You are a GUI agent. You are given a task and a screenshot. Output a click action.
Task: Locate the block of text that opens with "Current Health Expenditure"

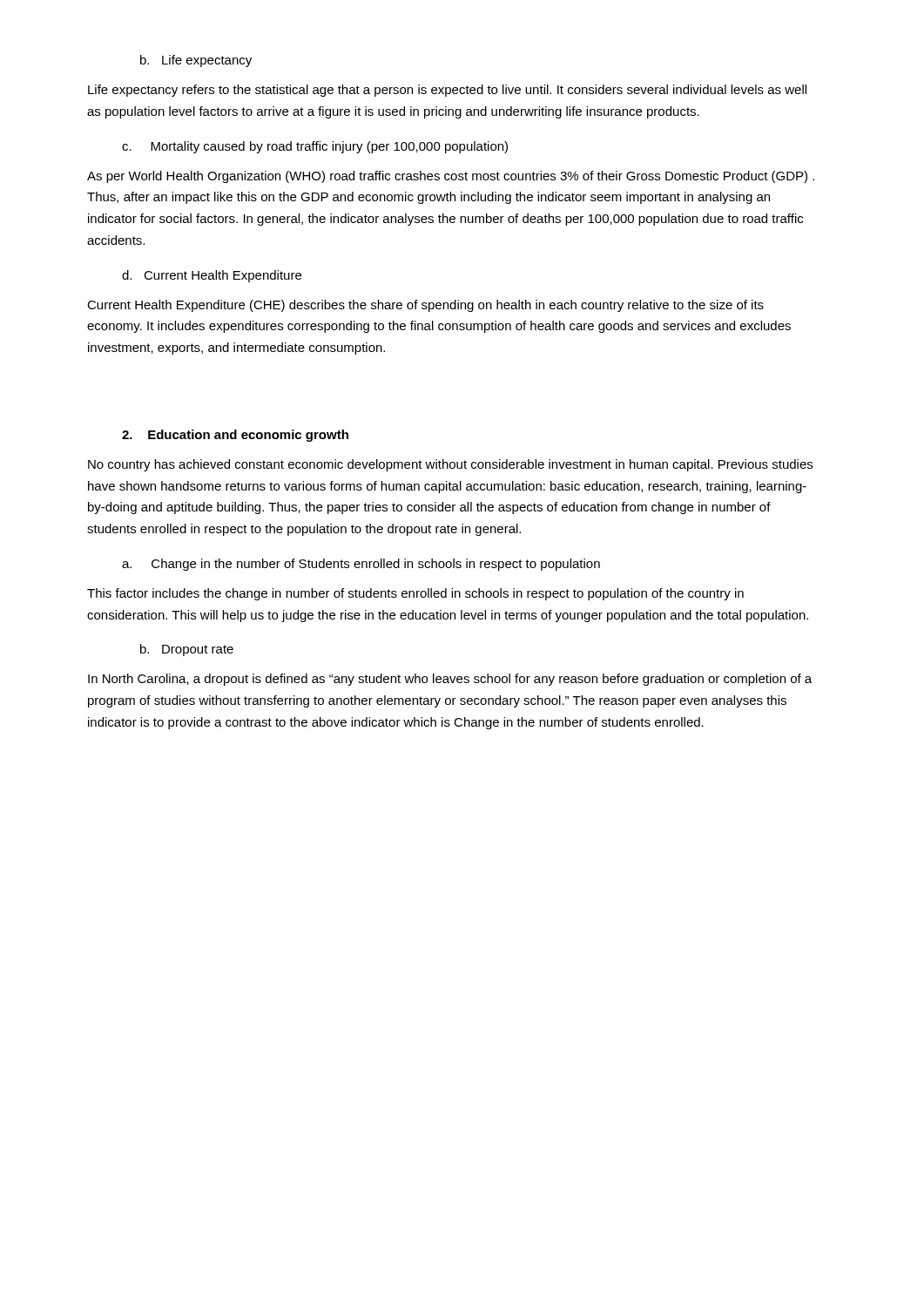(439, 326)
